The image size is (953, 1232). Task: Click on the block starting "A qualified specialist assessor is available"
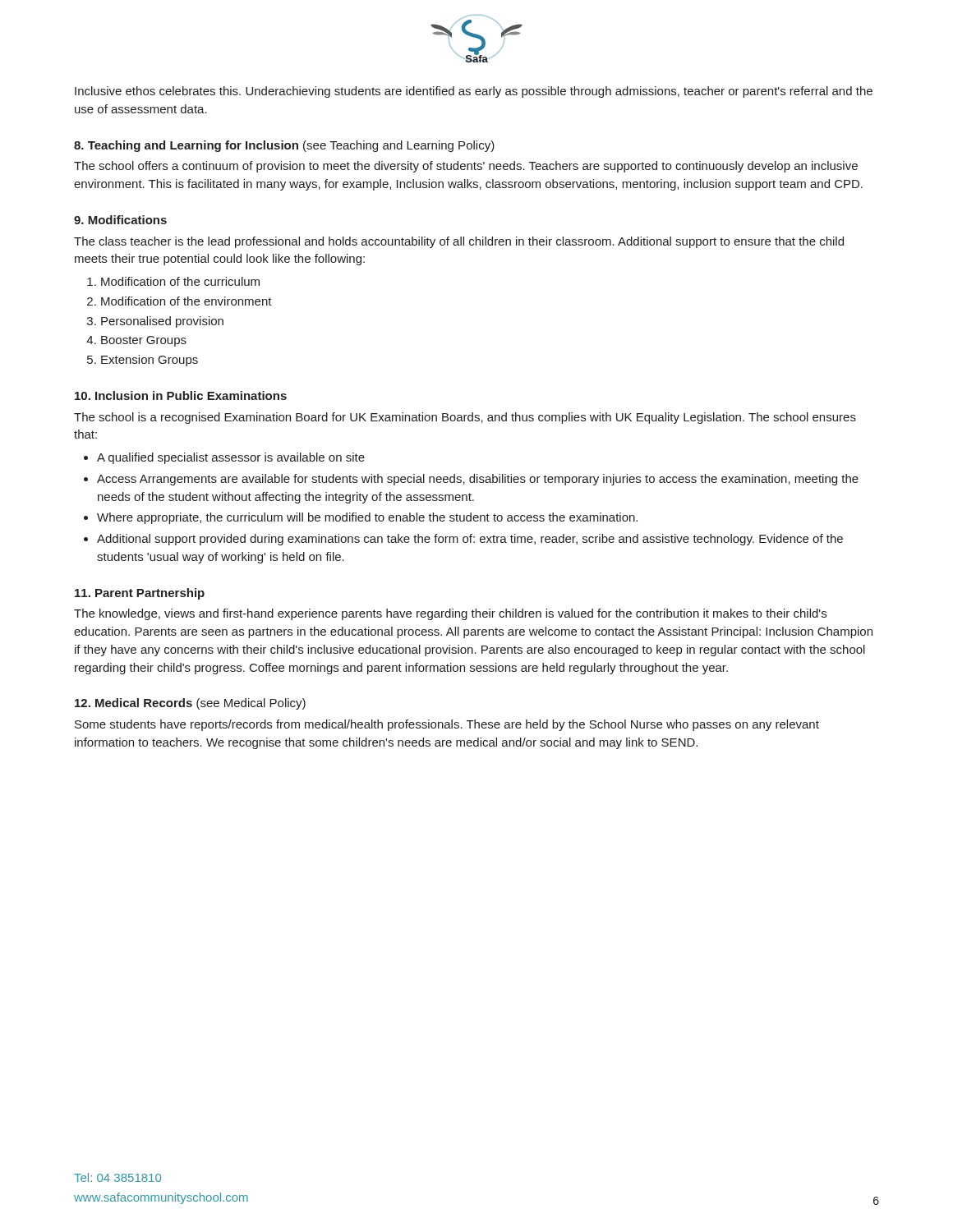click(231, 457)
